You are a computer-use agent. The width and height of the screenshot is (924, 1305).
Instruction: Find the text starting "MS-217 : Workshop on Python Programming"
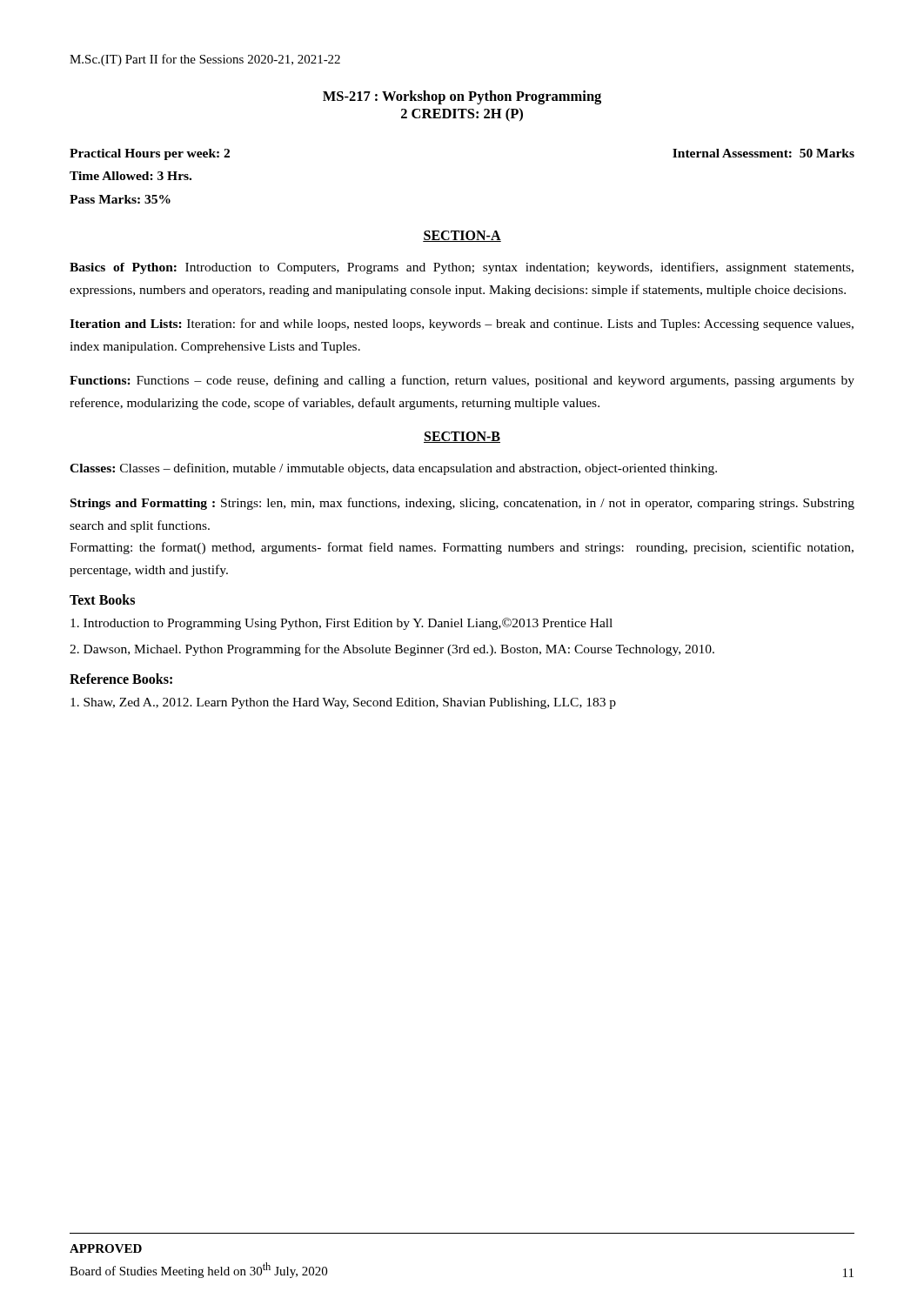click(462, 105)
